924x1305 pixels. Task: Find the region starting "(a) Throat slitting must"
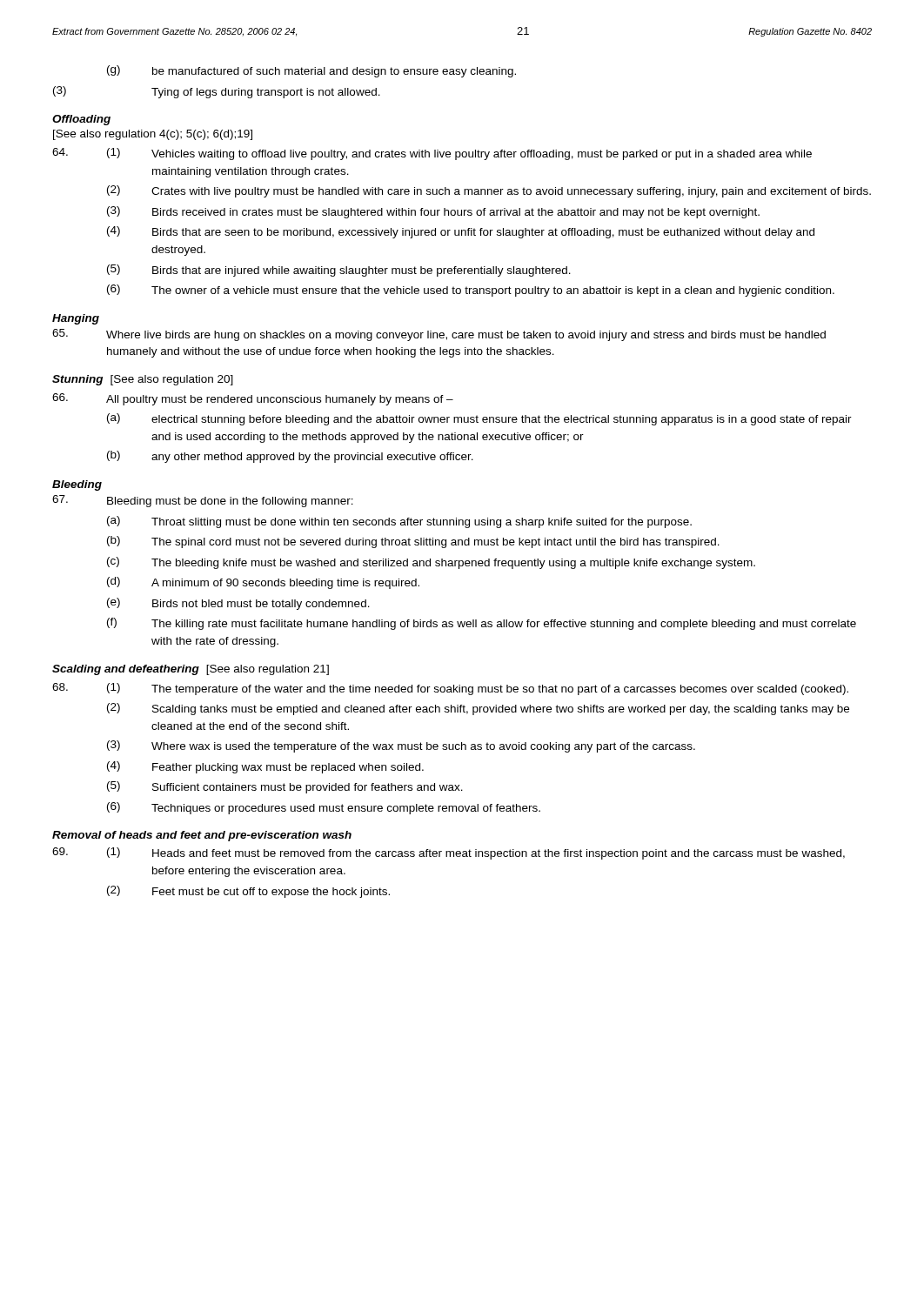coord(462,521)
